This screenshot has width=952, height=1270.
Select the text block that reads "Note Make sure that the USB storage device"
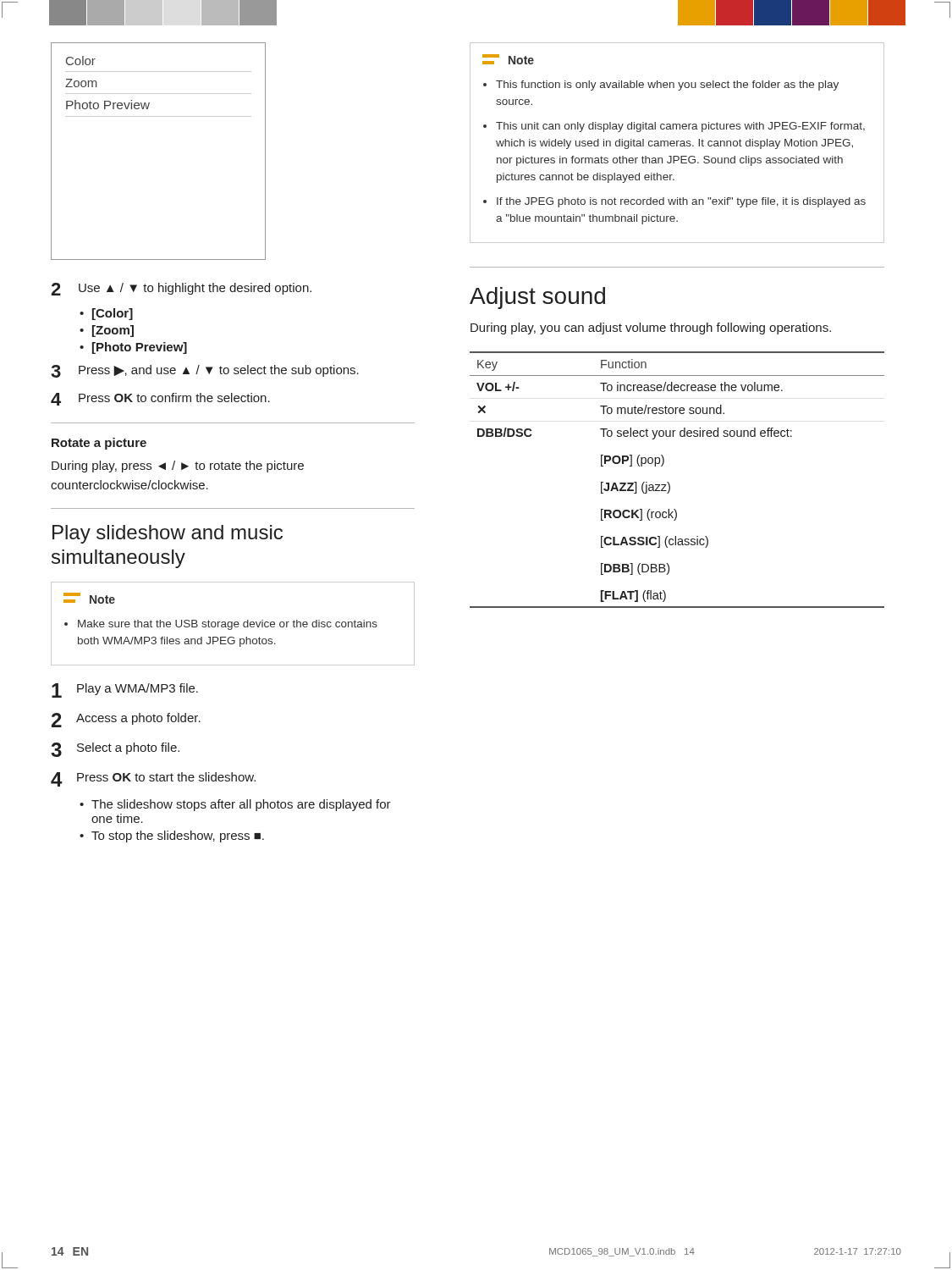[x=233, y=620]
